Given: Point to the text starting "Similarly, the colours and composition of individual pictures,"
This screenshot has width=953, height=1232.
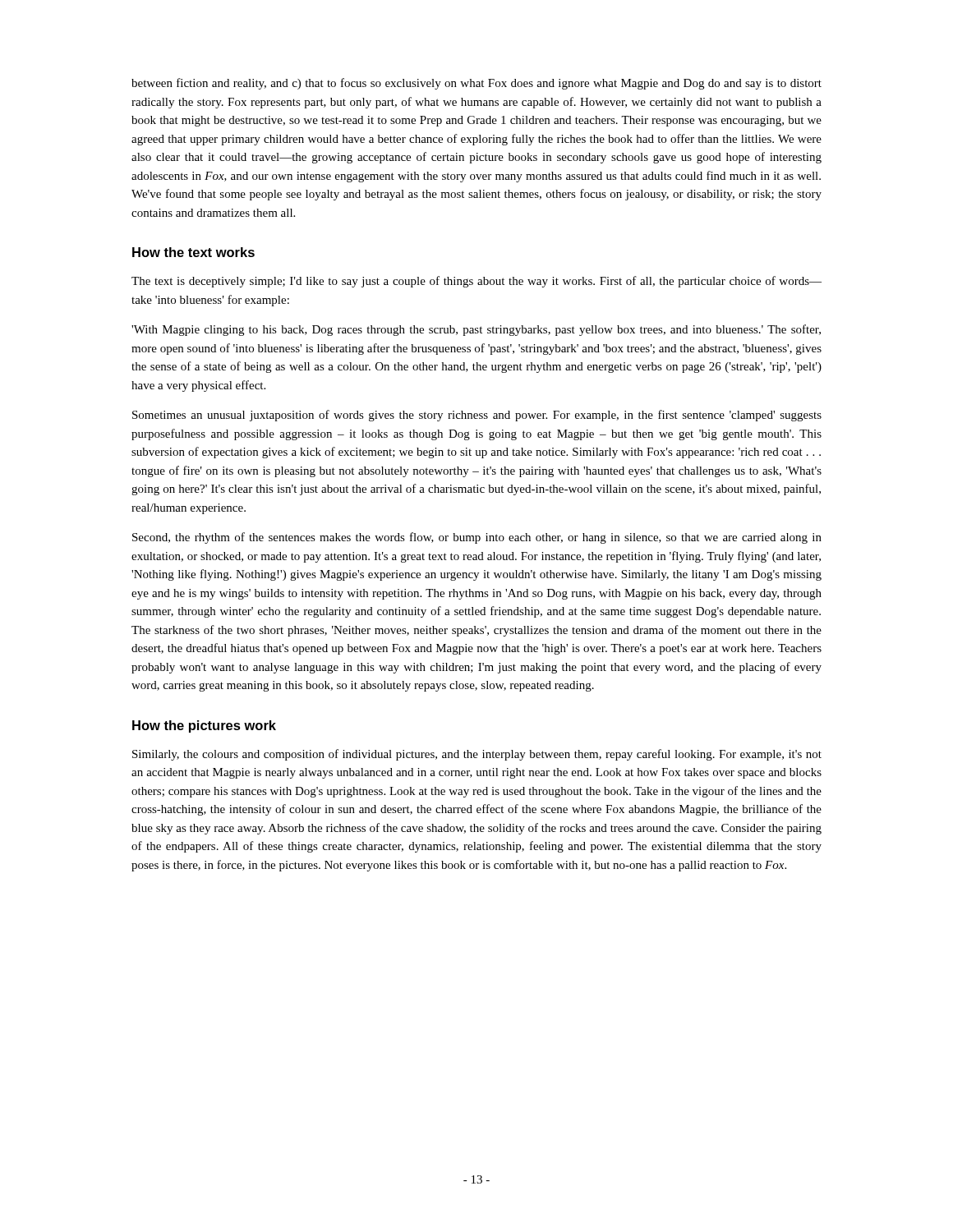Looking at the screenshot, I should [476, 809].
